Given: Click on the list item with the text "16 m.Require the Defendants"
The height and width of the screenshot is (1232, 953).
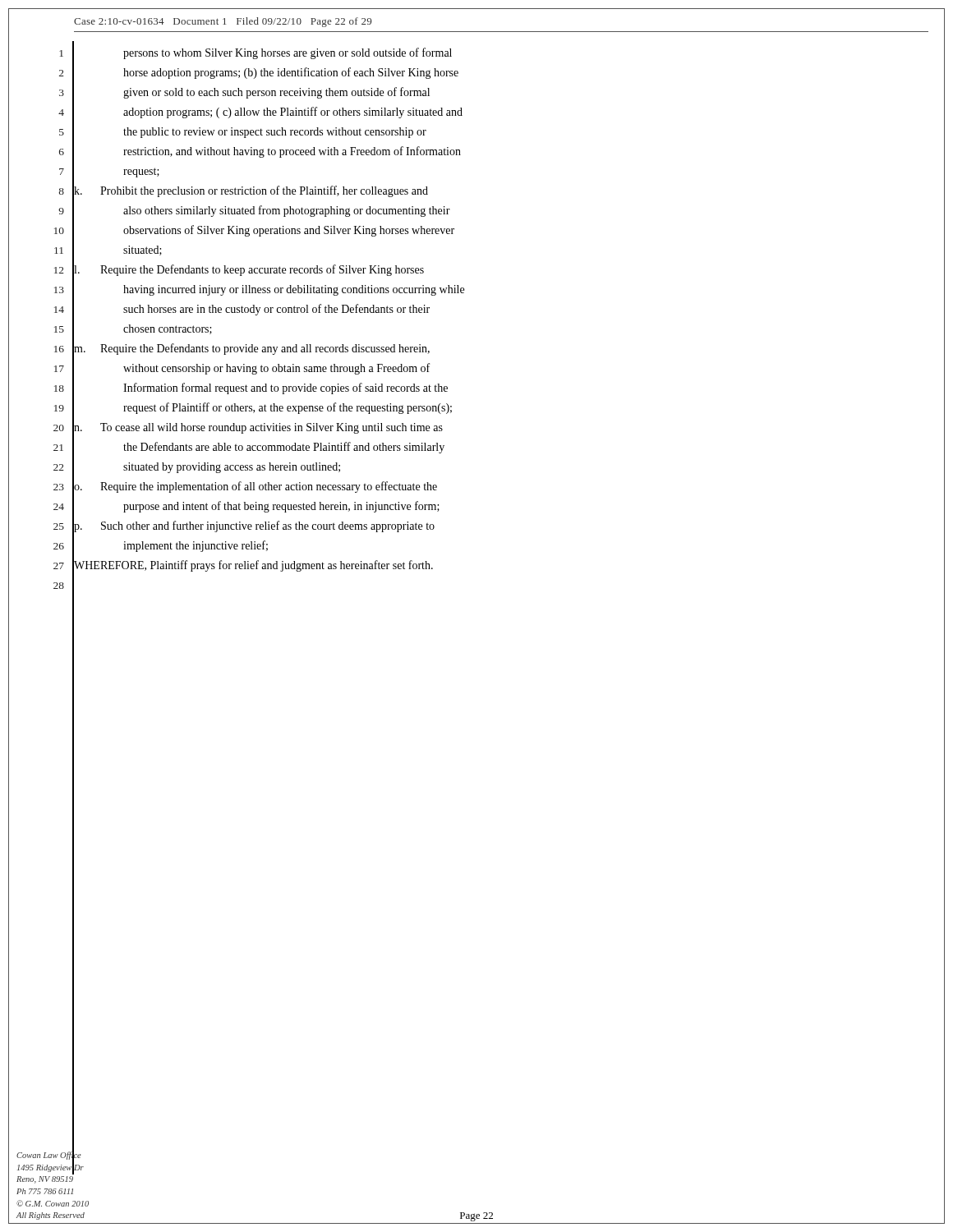Looking at the screenshot, I should (464, 378).
